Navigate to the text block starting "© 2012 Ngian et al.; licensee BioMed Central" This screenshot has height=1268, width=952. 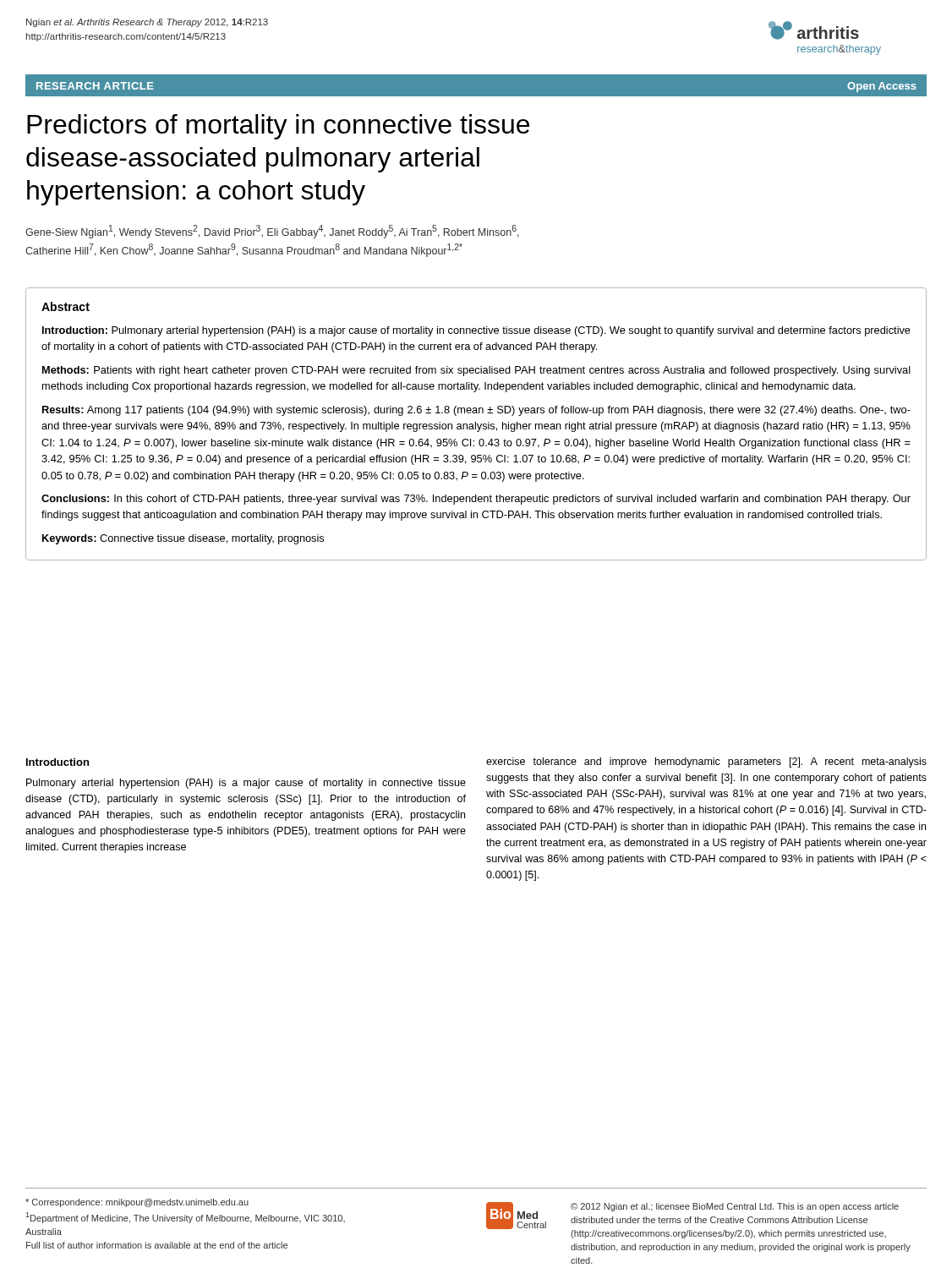point(741,1233)
